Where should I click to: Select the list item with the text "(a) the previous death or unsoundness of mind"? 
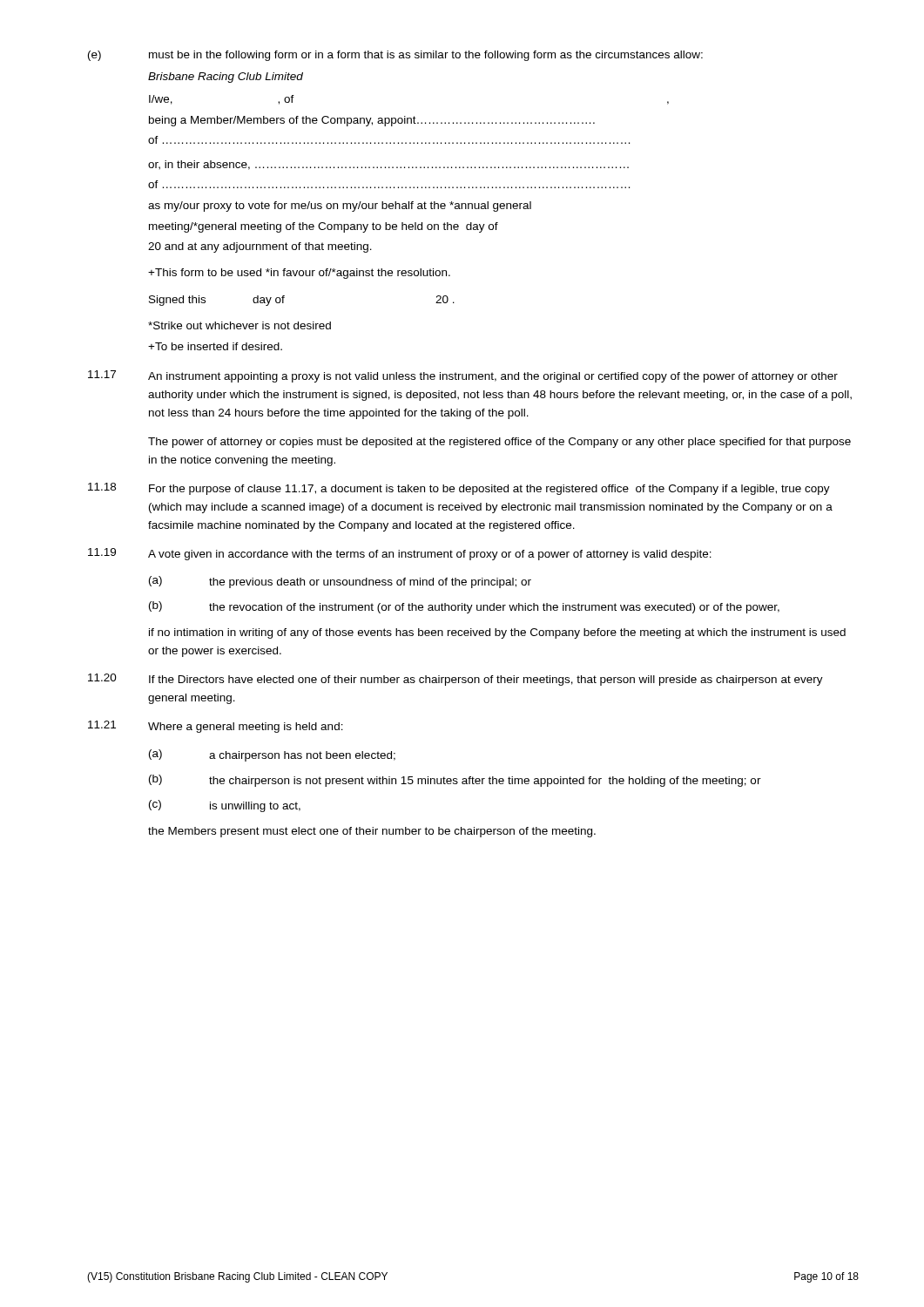click(503, 583)
